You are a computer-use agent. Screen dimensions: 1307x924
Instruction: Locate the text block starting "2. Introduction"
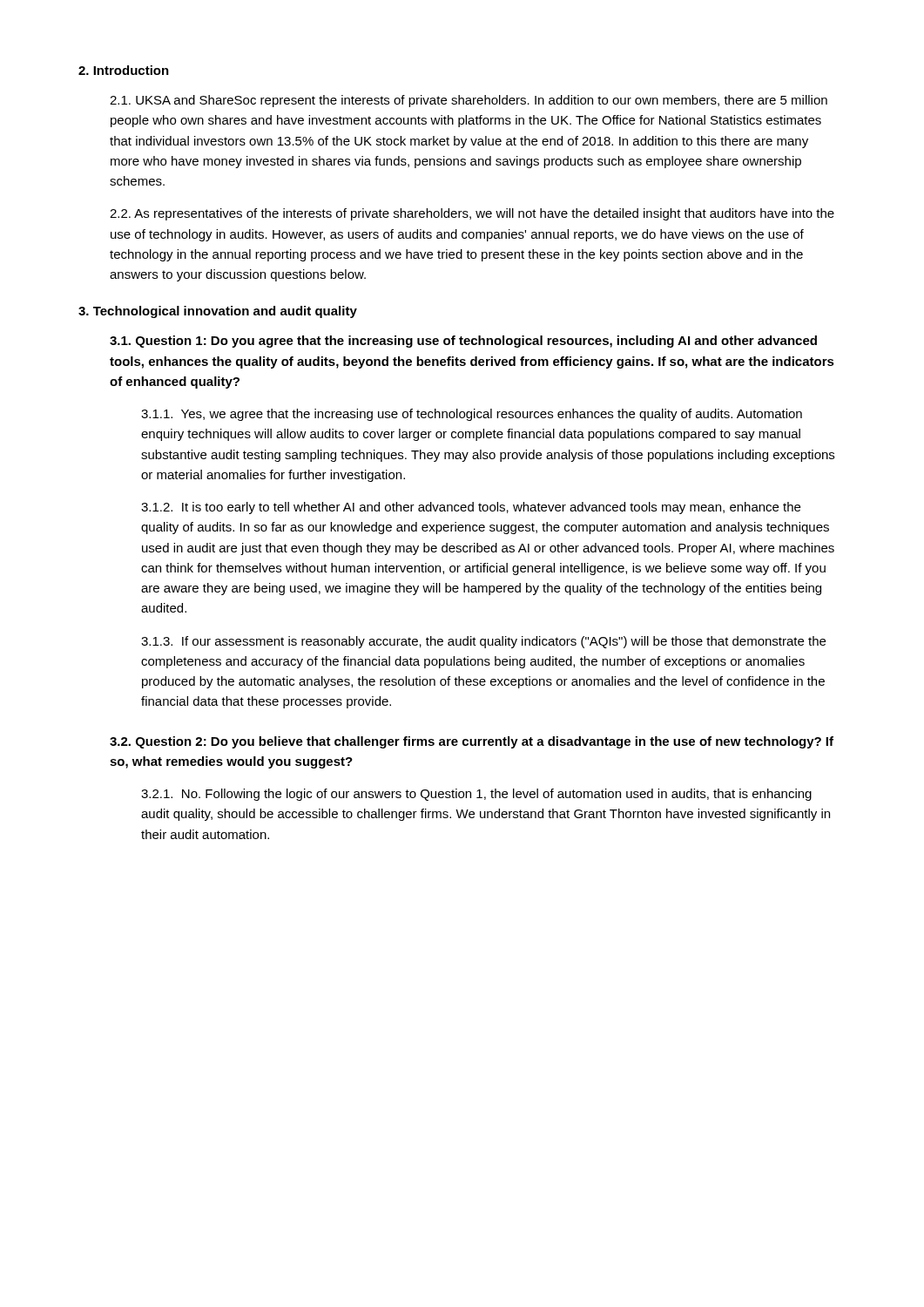tap(124, 70)
